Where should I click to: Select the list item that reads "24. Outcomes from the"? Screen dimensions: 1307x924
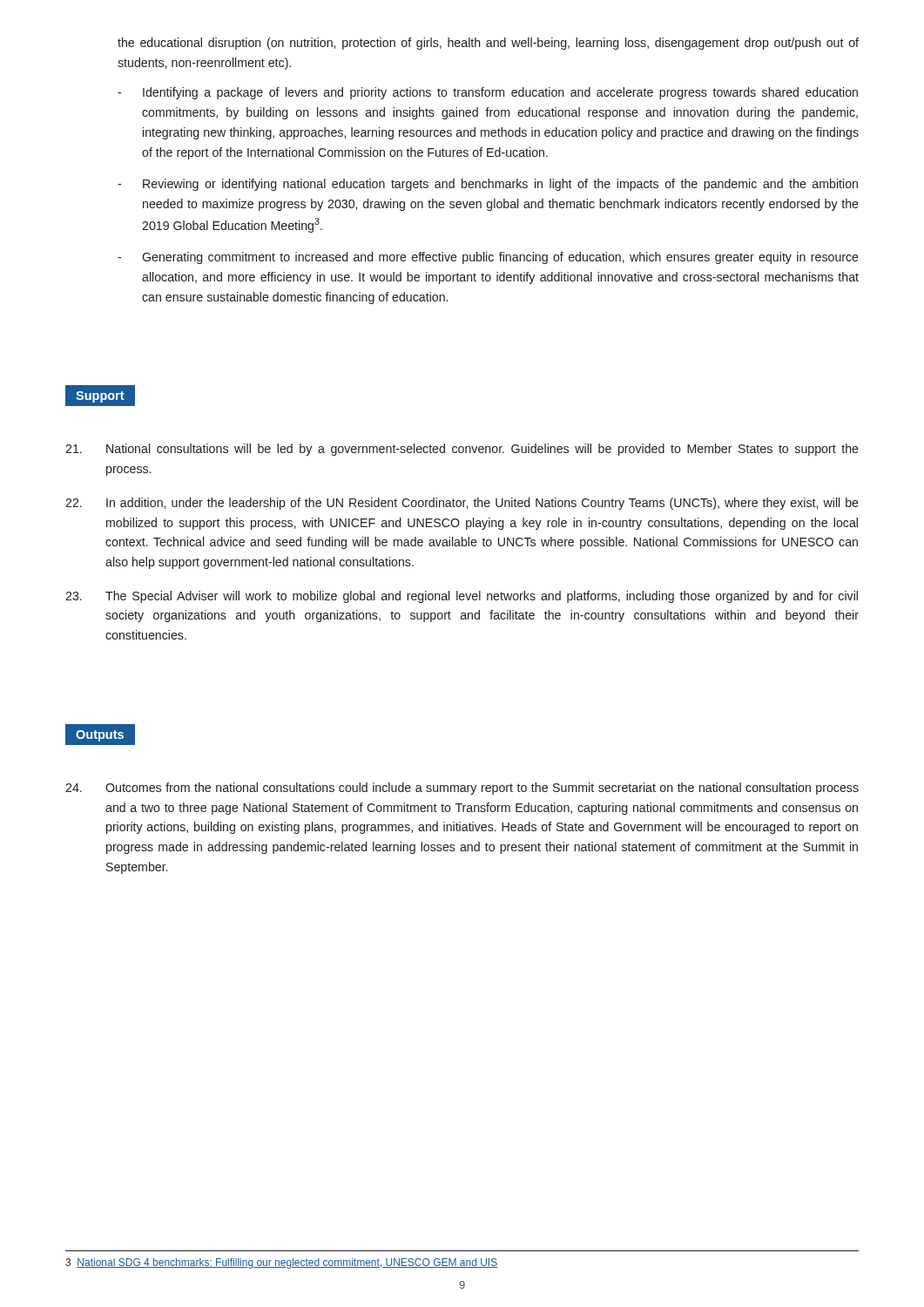(462, 827)
